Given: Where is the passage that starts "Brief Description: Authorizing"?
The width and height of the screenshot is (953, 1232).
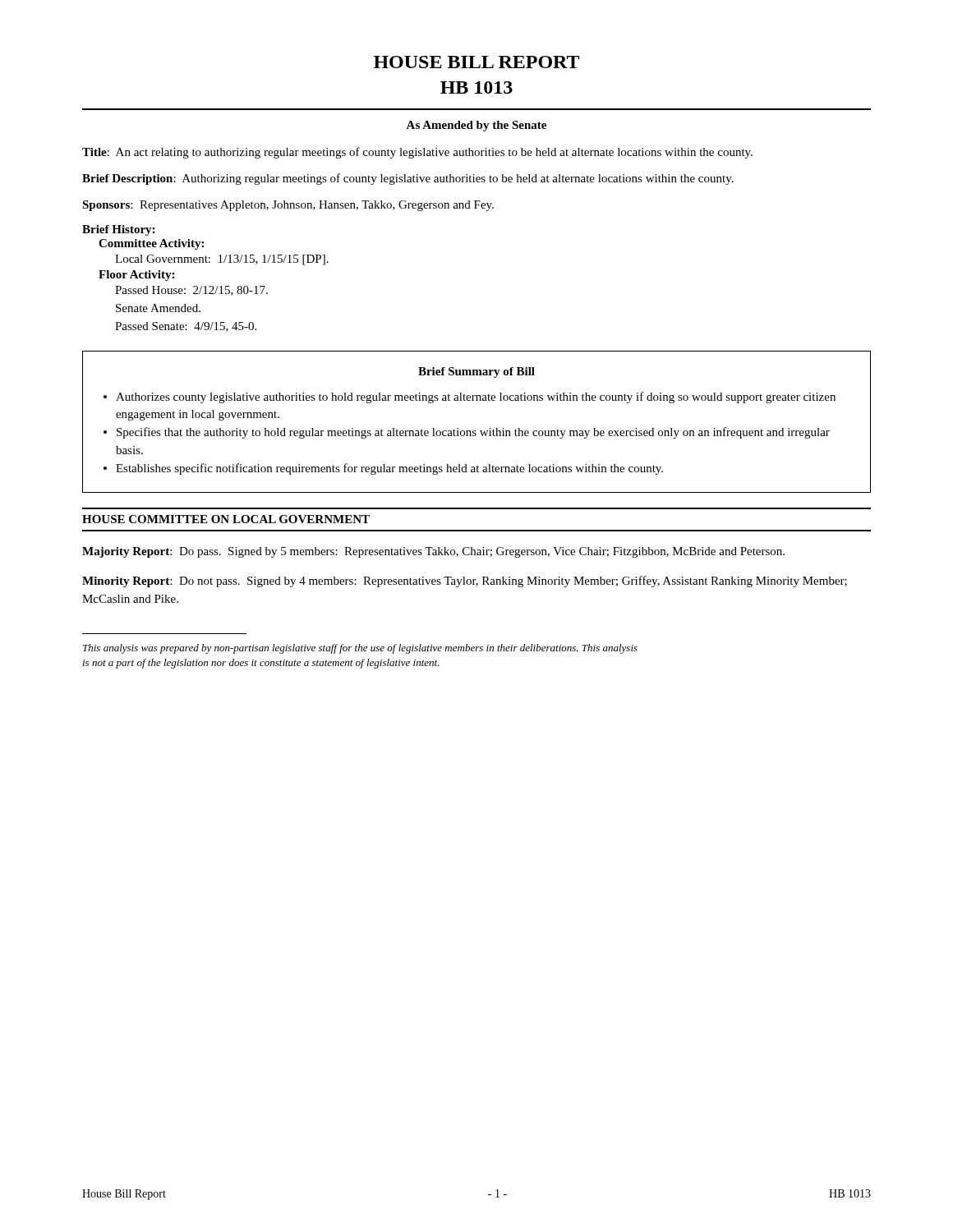Looking at the screenshot, I should [408, 178].
